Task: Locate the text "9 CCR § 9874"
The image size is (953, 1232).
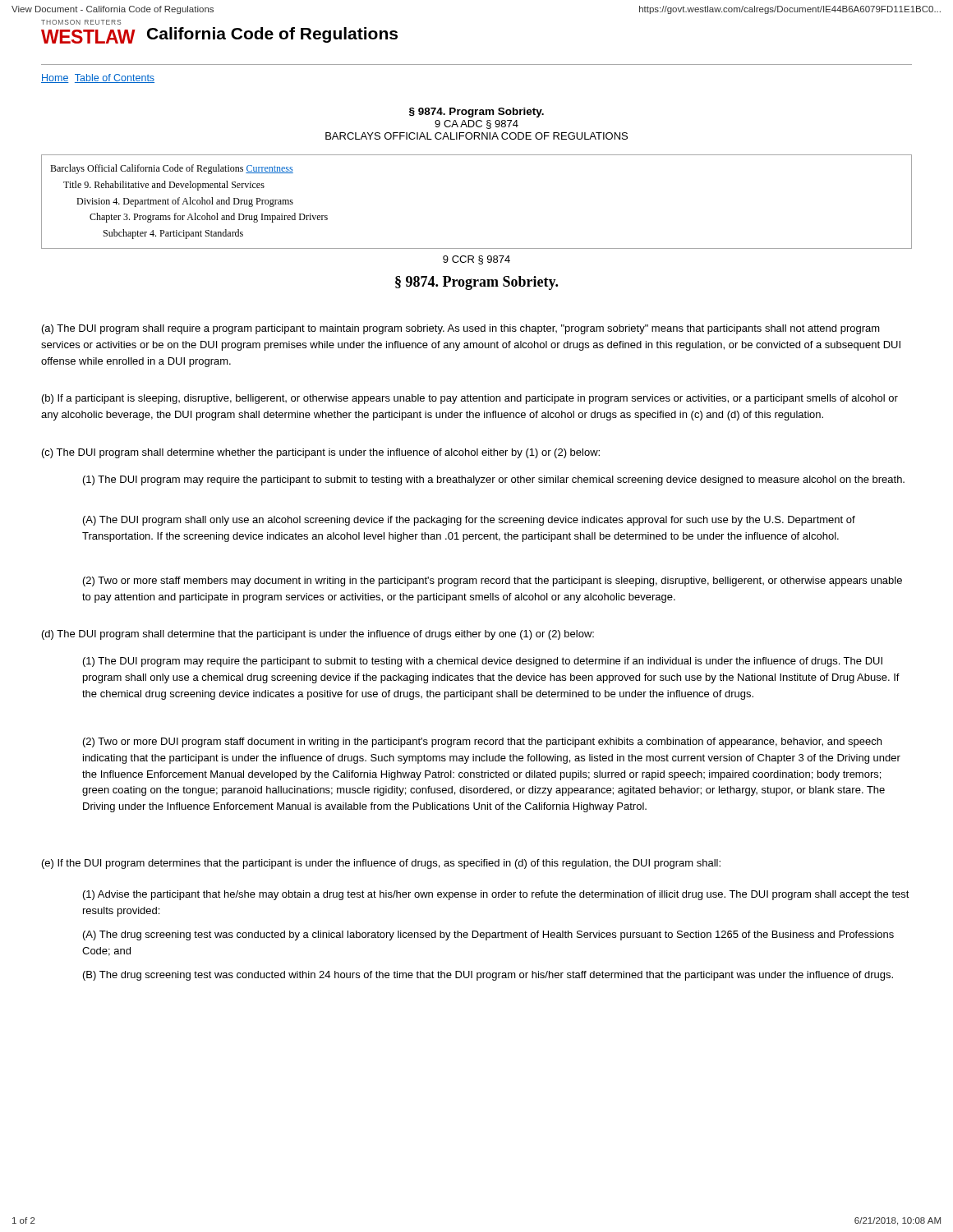Action: (476, 259)
